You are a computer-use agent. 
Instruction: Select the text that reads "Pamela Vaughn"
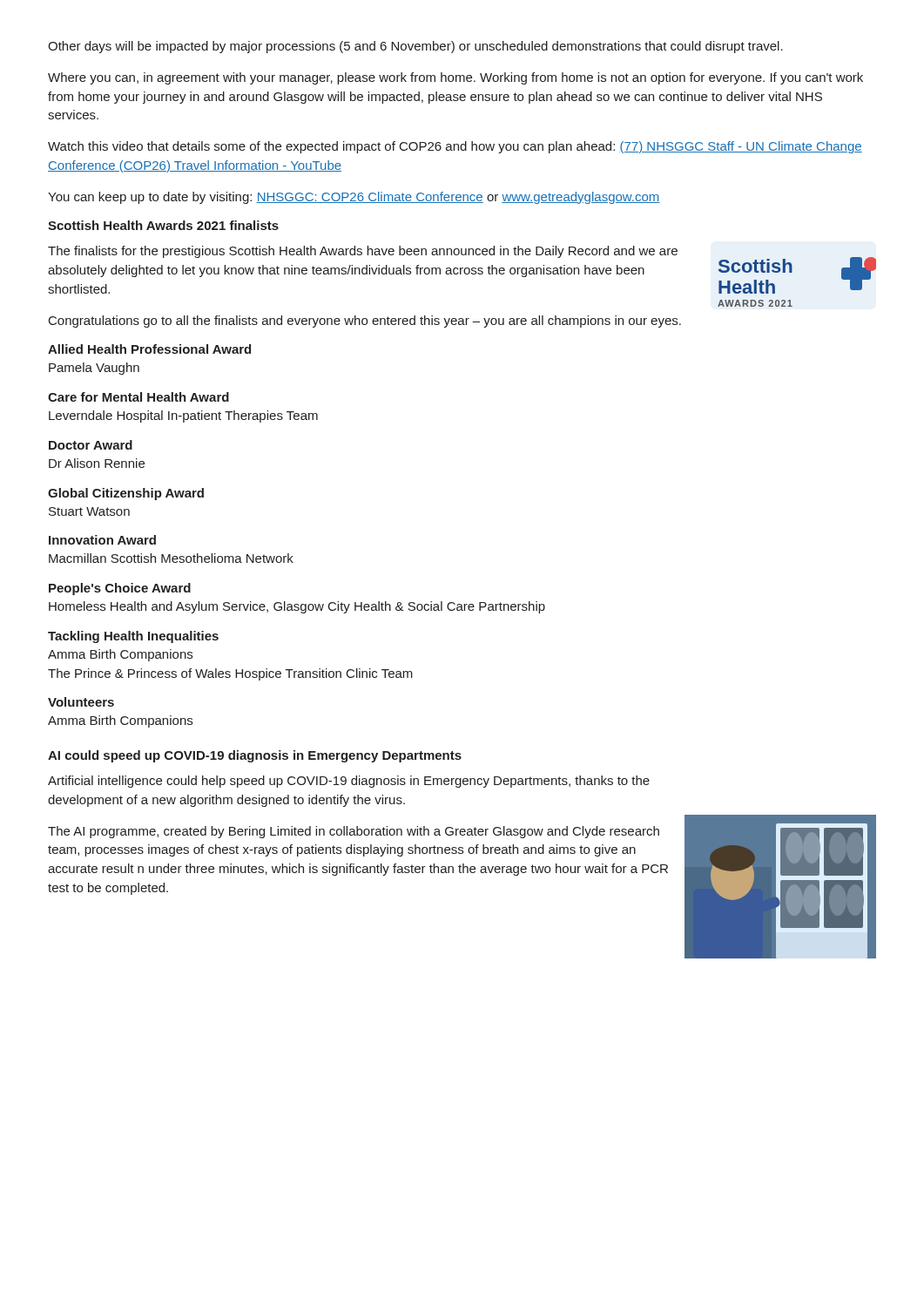94,367
